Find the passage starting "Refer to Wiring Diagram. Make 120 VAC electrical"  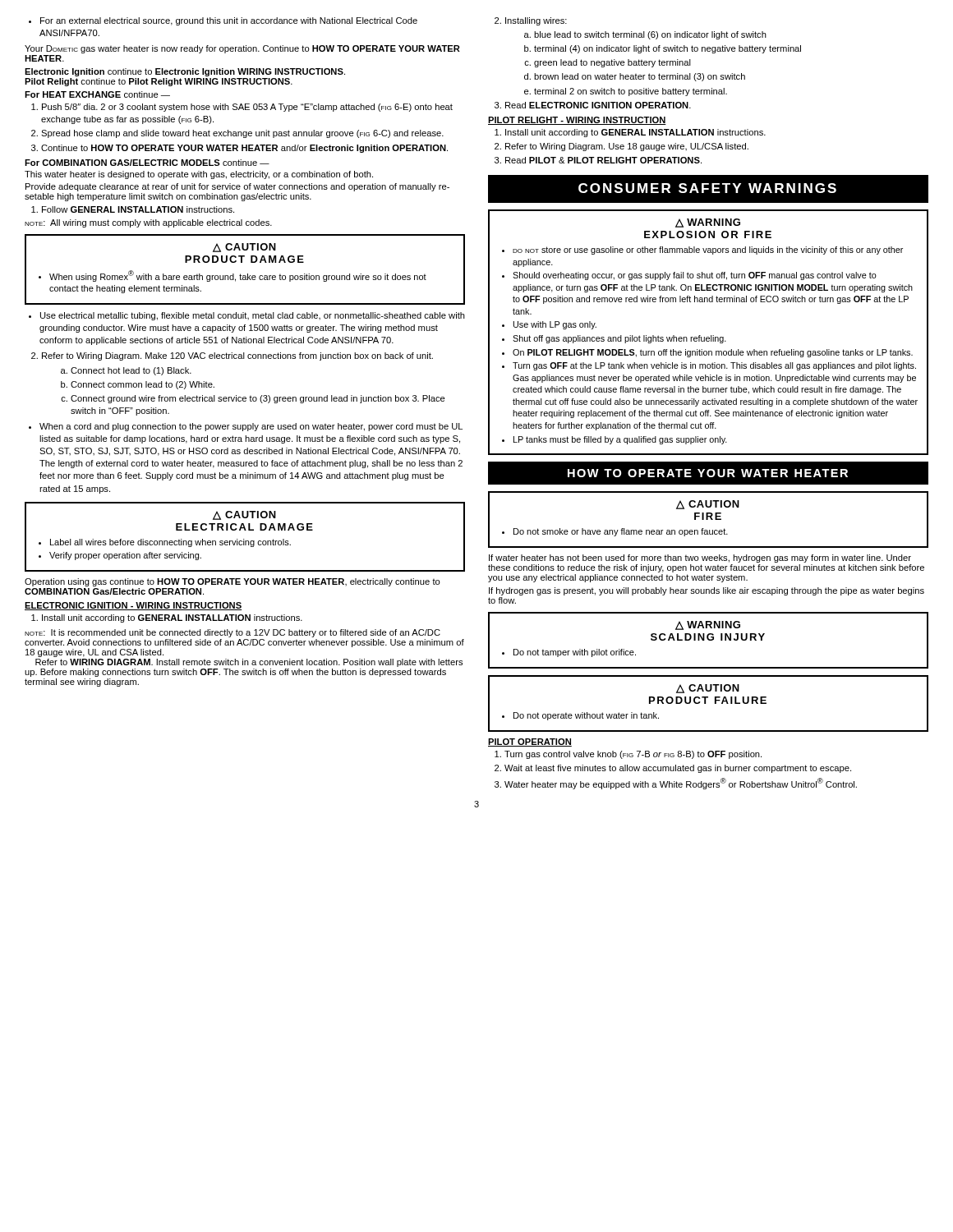(x=232, y=356)
